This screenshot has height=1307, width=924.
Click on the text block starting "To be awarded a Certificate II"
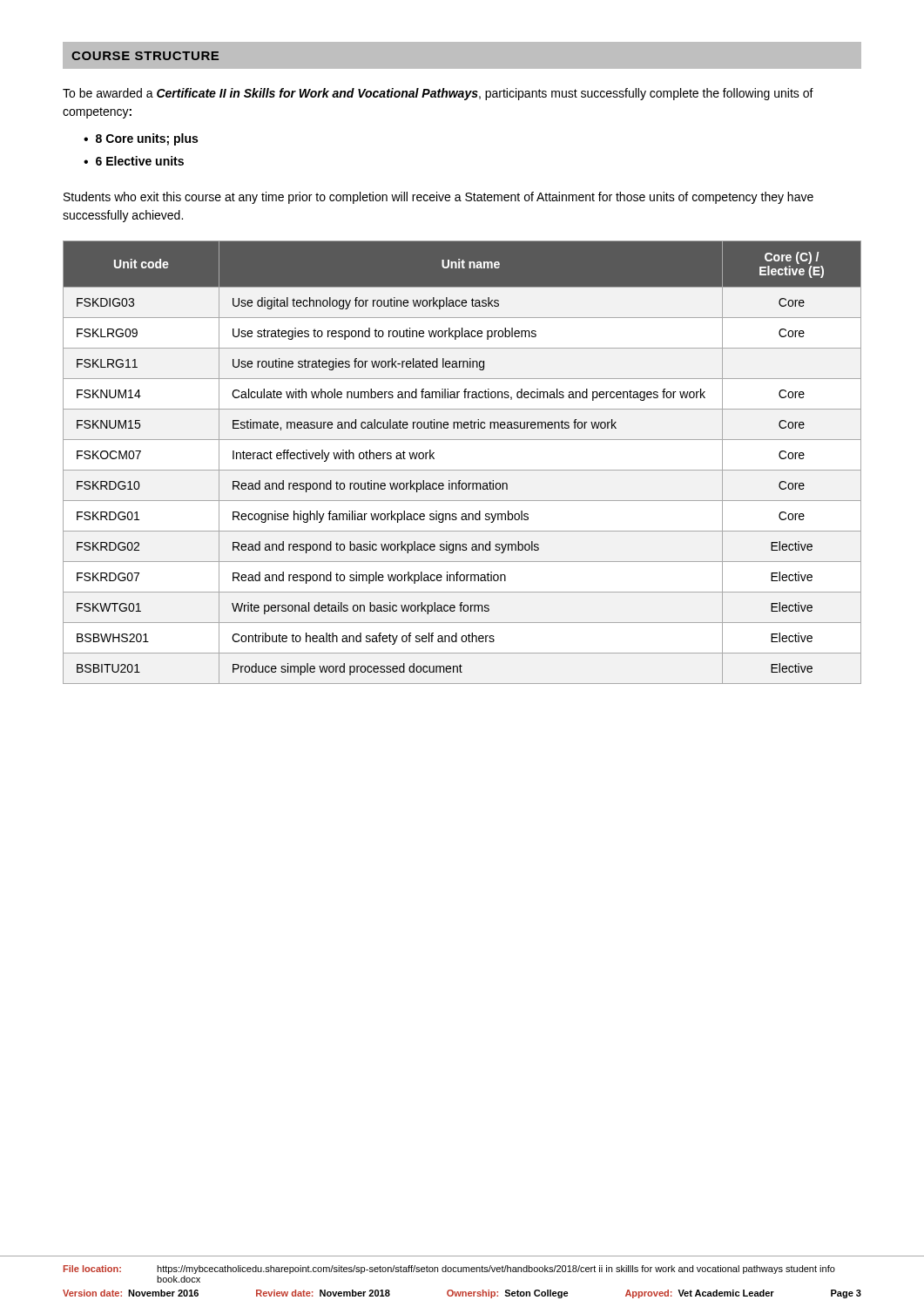click(438, 102)
